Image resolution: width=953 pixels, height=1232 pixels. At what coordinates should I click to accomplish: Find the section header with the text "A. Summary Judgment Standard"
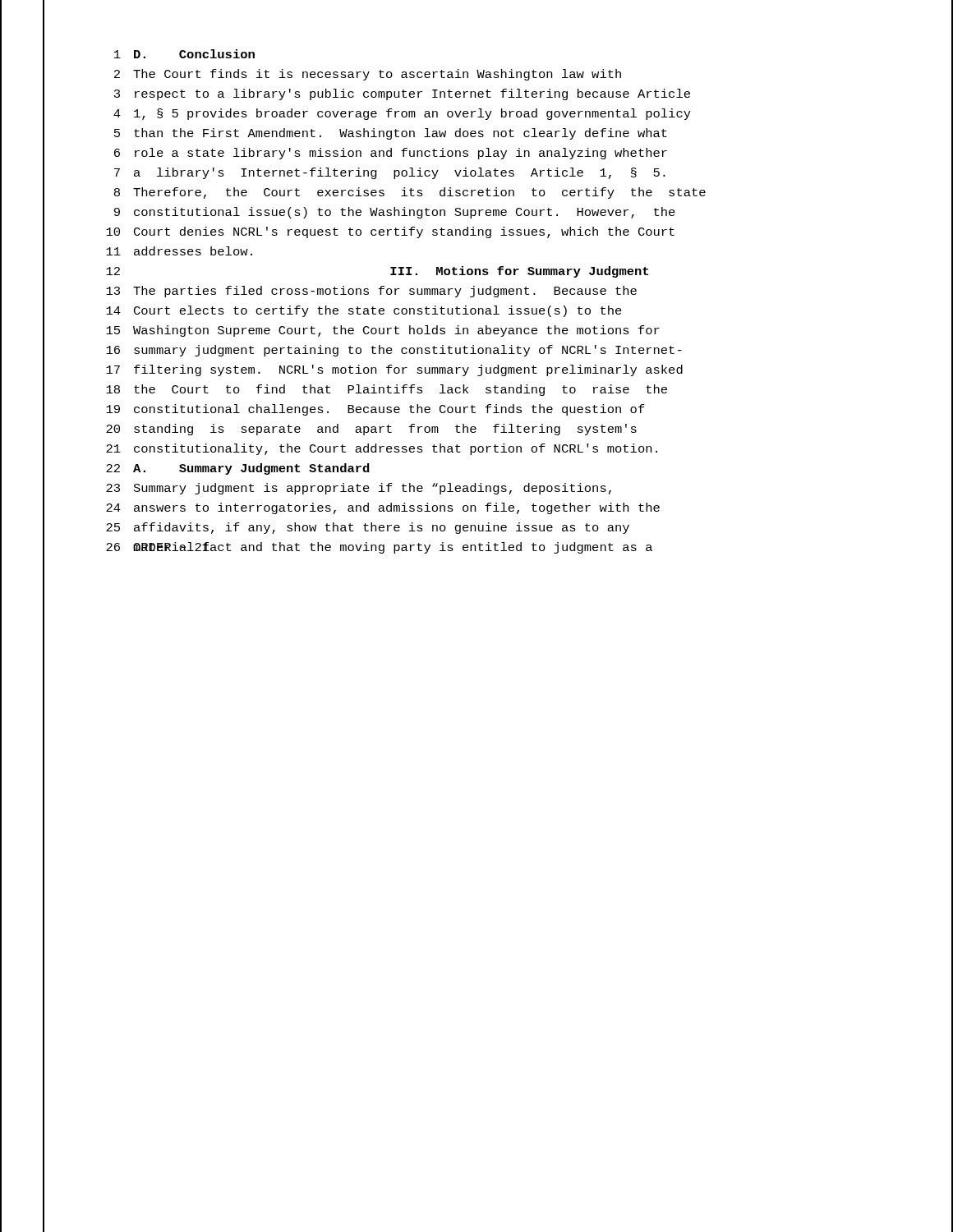(252, 469)
